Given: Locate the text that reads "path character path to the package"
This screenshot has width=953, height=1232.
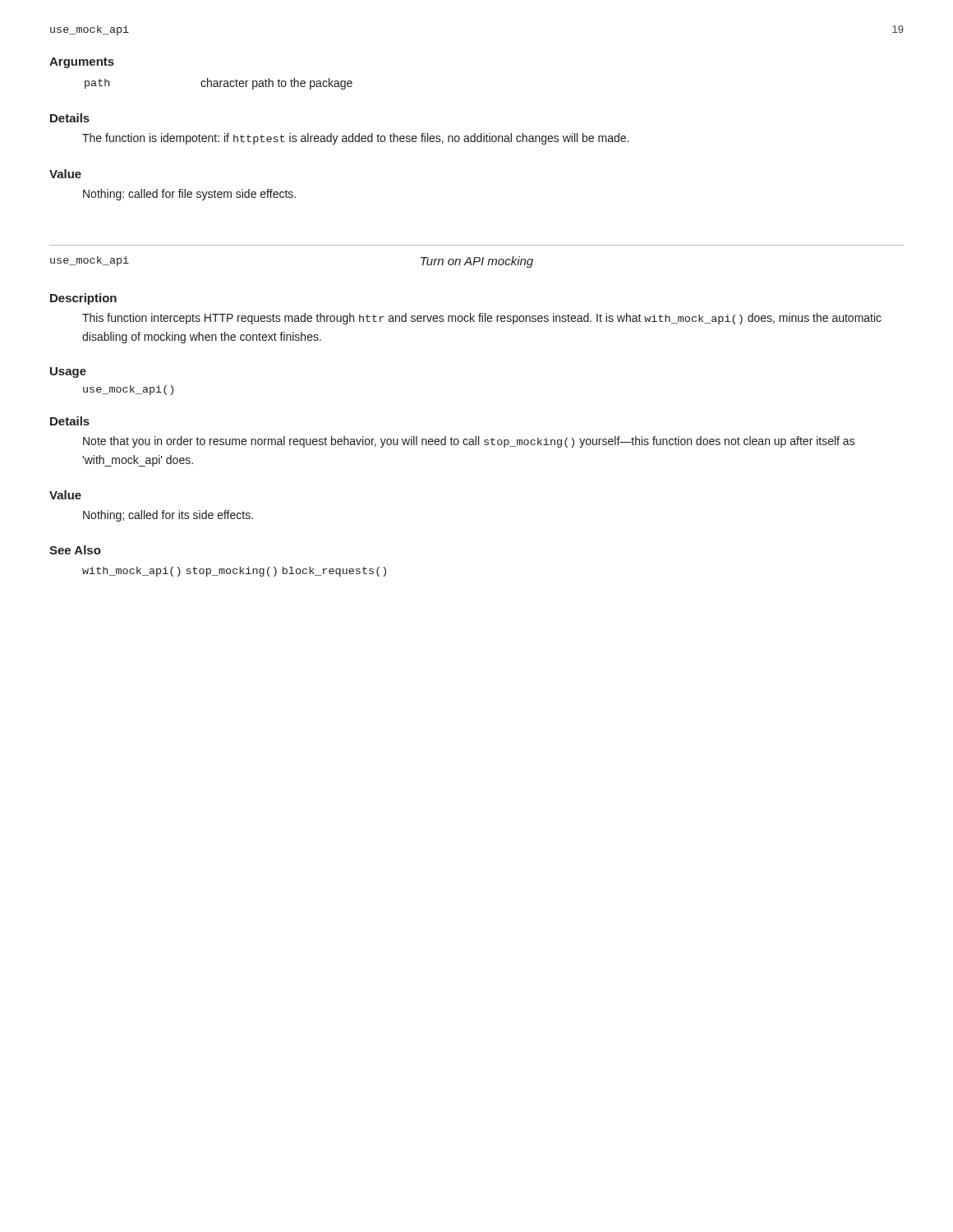Looking at the screenshot, I should point(218,83).
